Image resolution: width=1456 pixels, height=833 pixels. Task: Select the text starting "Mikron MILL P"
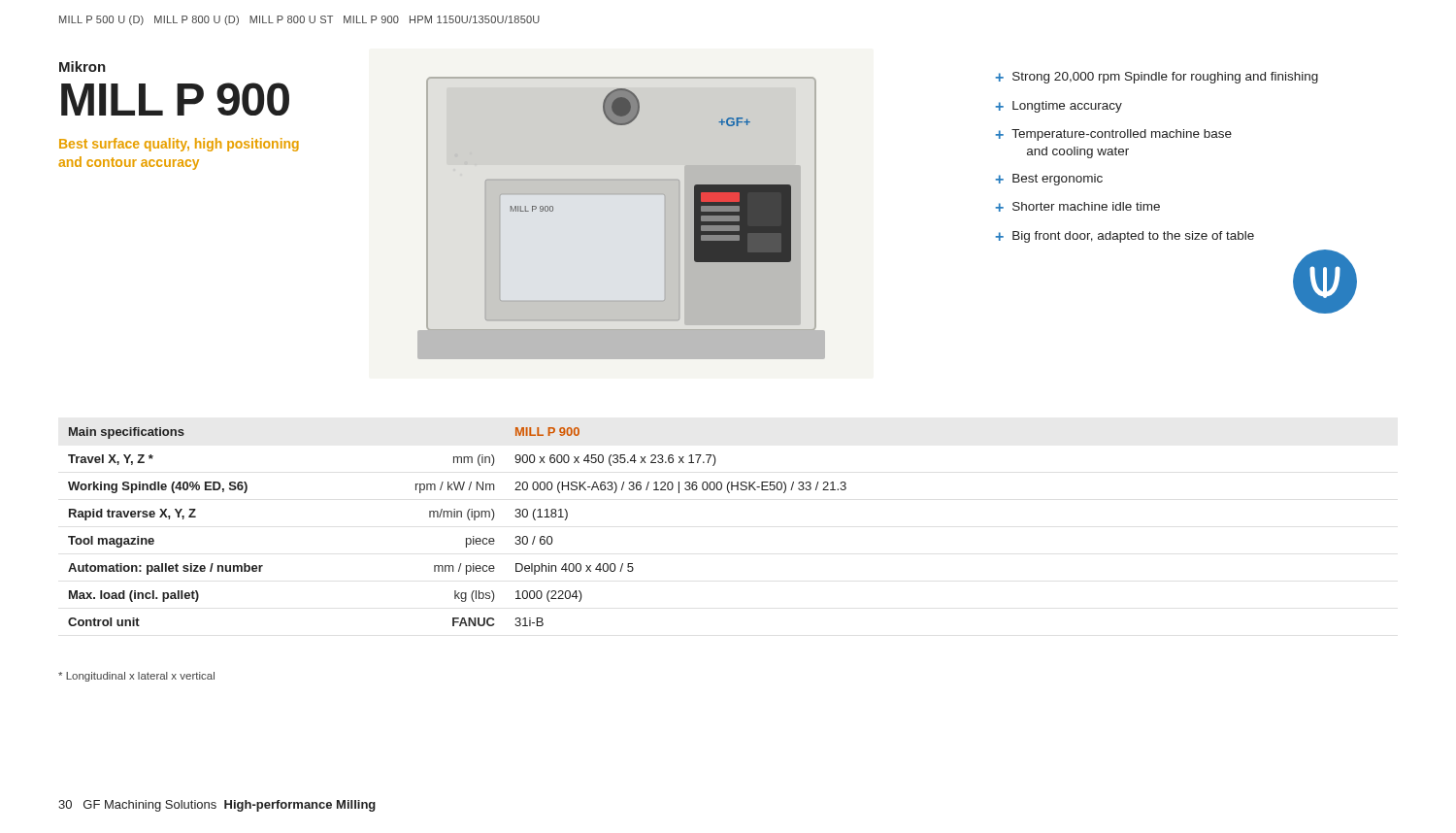click(x=209, y=115)
